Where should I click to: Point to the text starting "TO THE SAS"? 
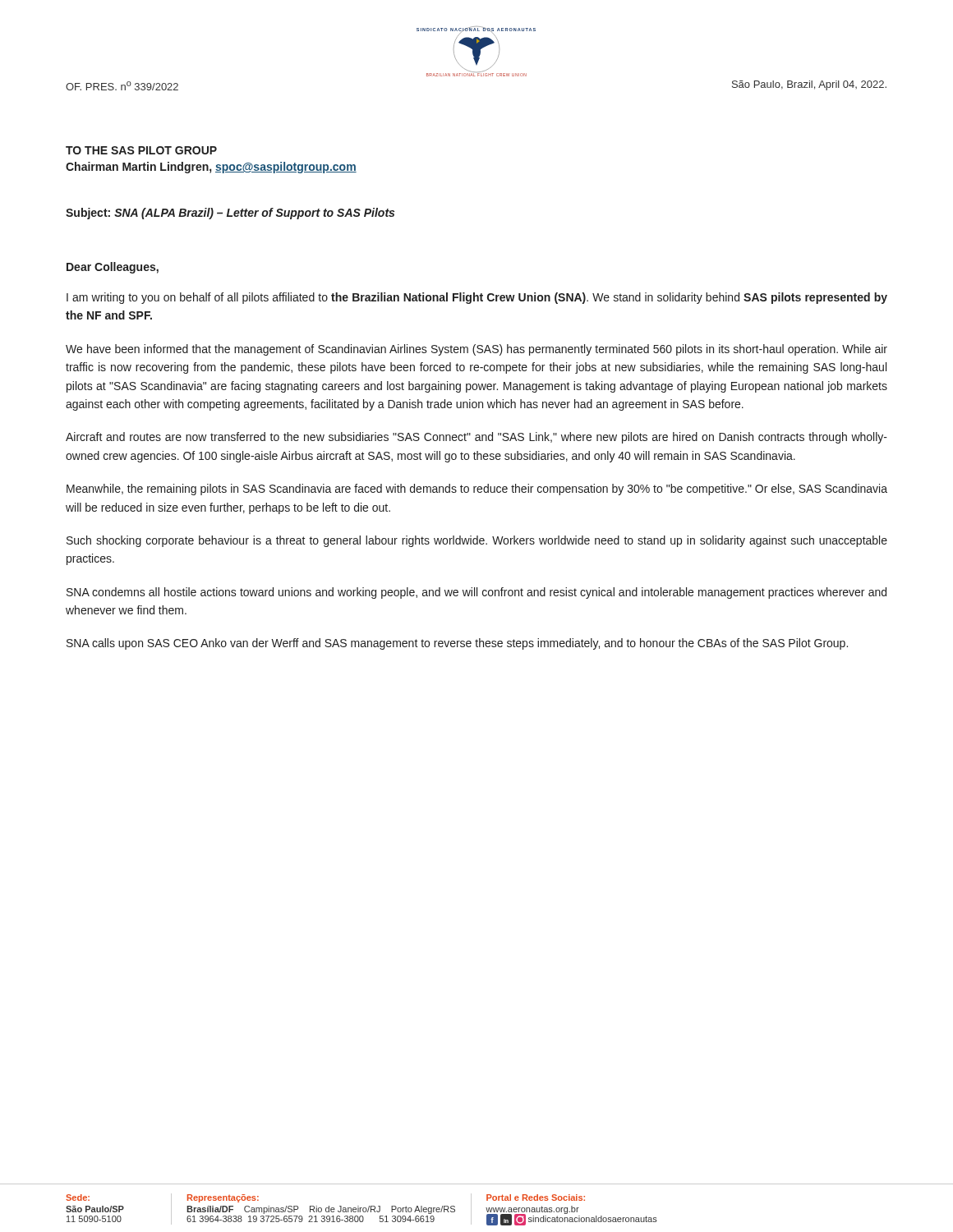(141, 150)
